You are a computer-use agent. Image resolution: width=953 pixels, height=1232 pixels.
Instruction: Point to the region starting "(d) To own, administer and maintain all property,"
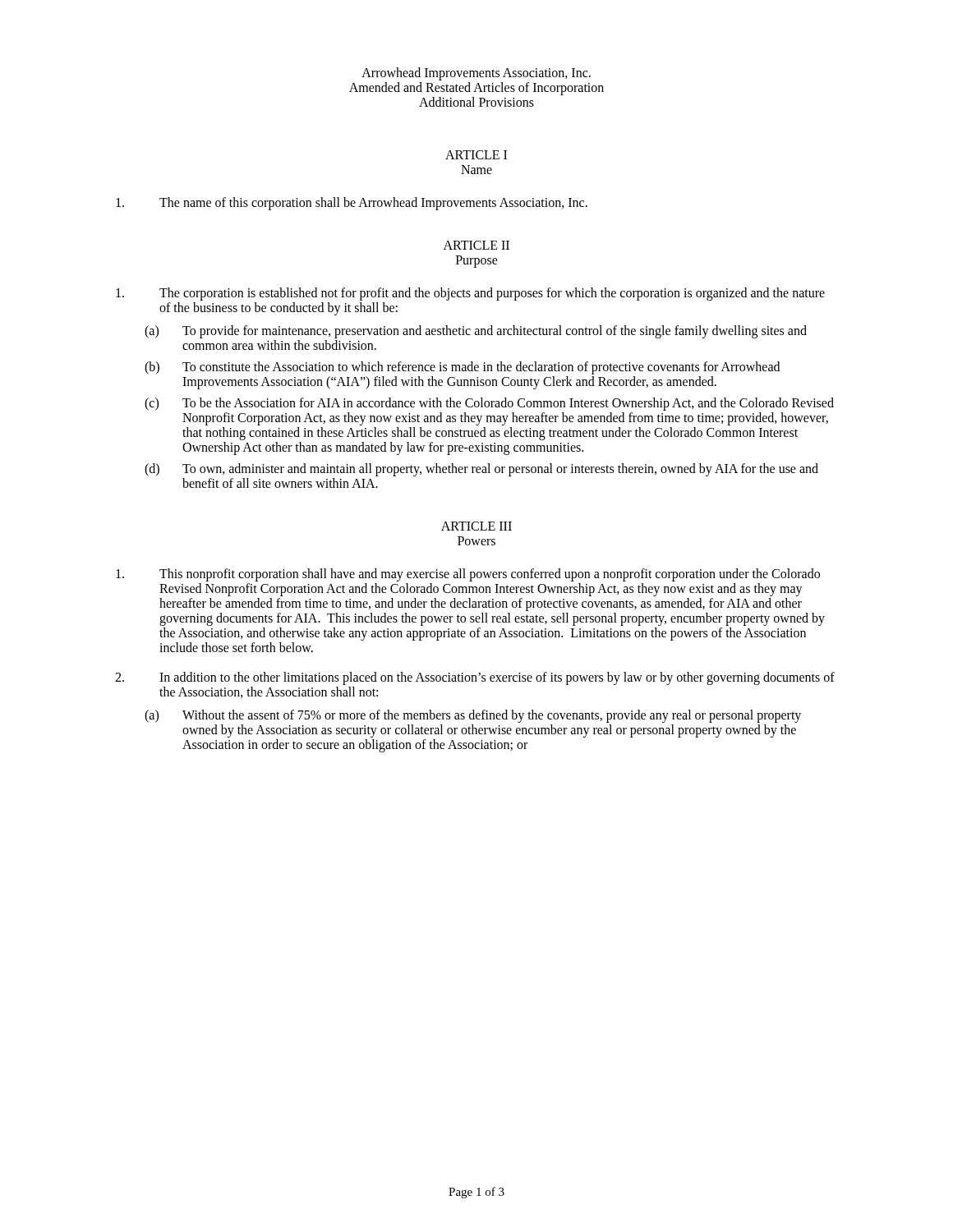(x=491, y=476)
